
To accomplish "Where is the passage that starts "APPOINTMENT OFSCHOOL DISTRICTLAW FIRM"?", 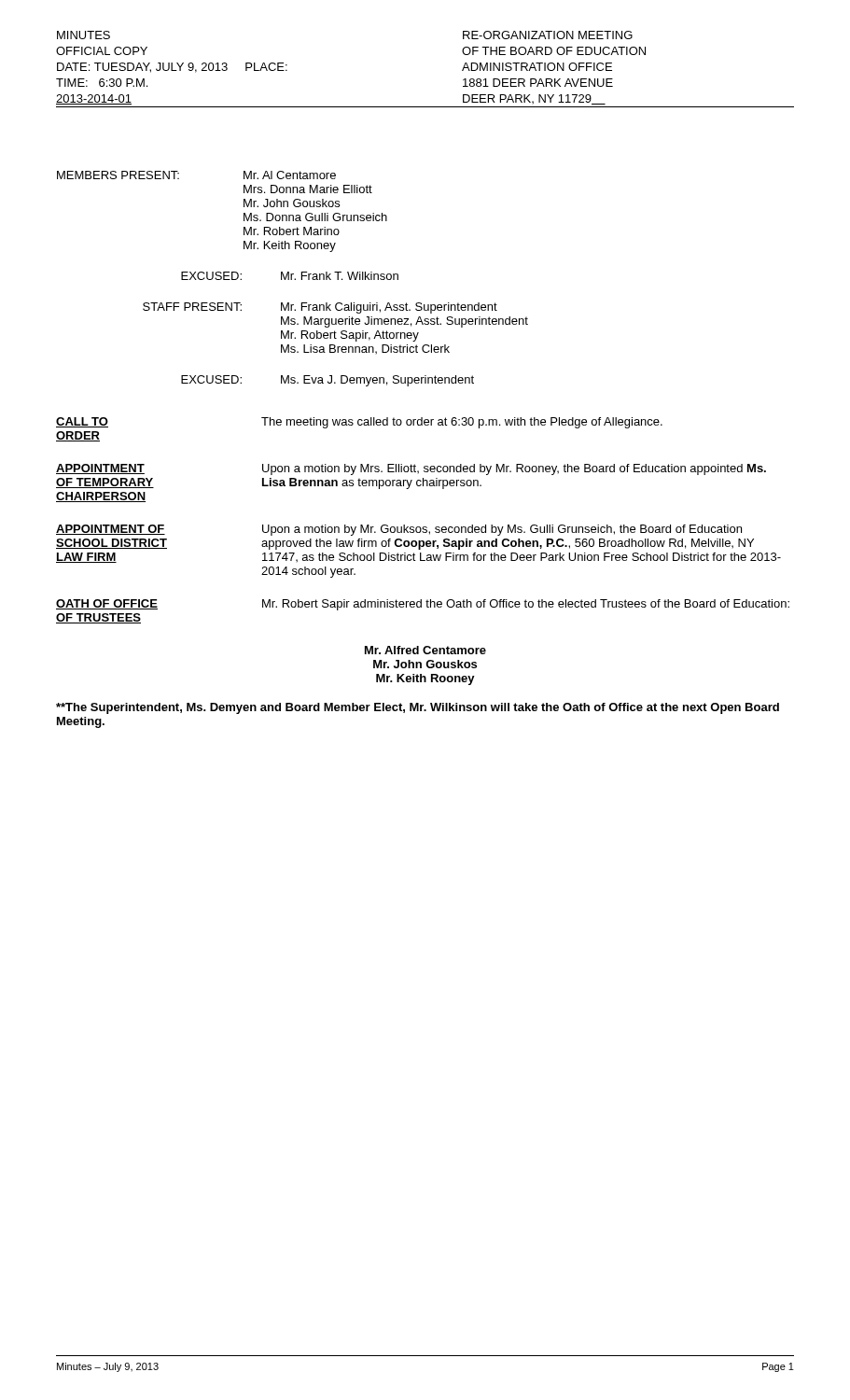I will pyautogui.click(x=425, y=550).
